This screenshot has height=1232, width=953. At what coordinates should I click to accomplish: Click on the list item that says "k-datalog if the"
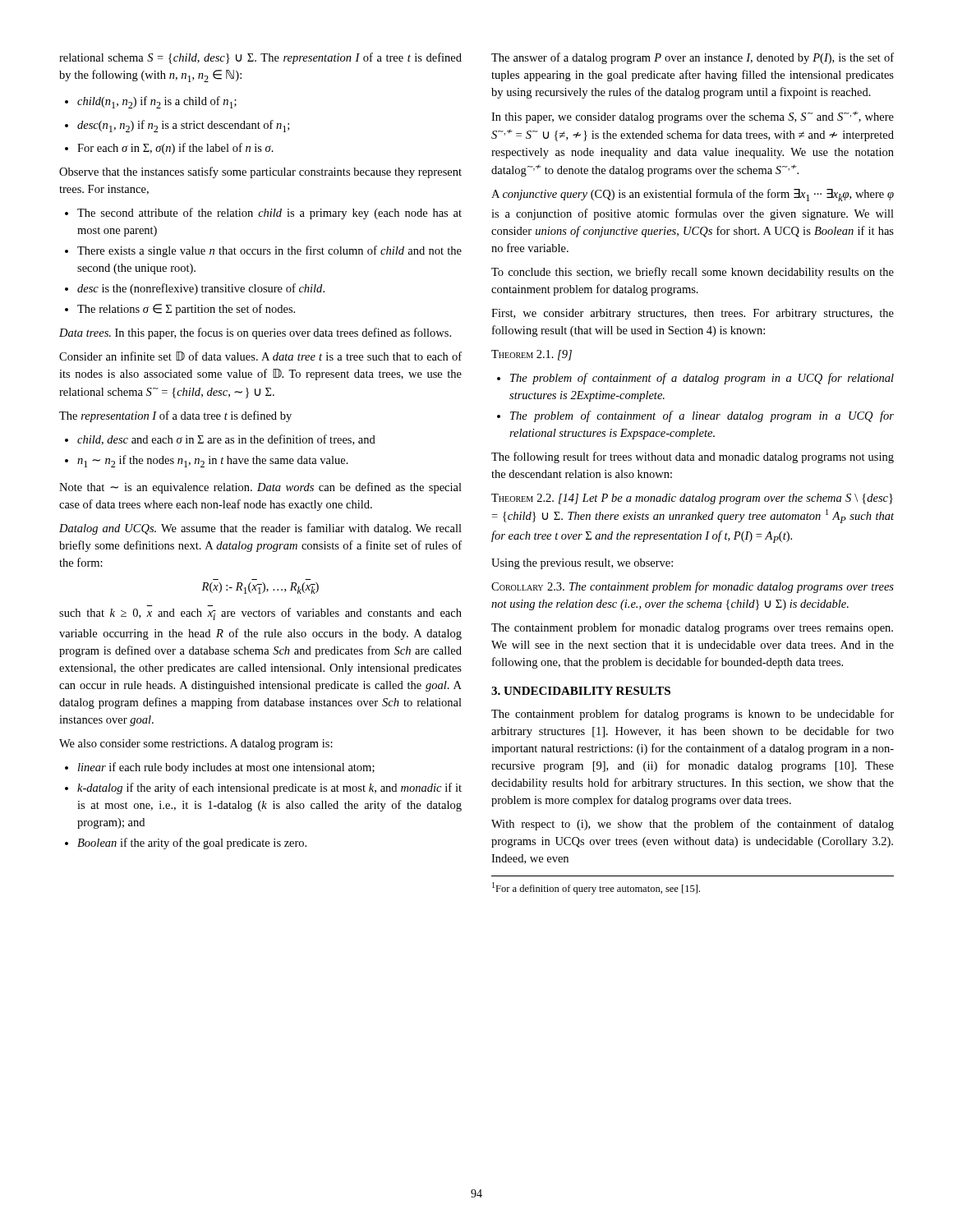pos(269,805)
